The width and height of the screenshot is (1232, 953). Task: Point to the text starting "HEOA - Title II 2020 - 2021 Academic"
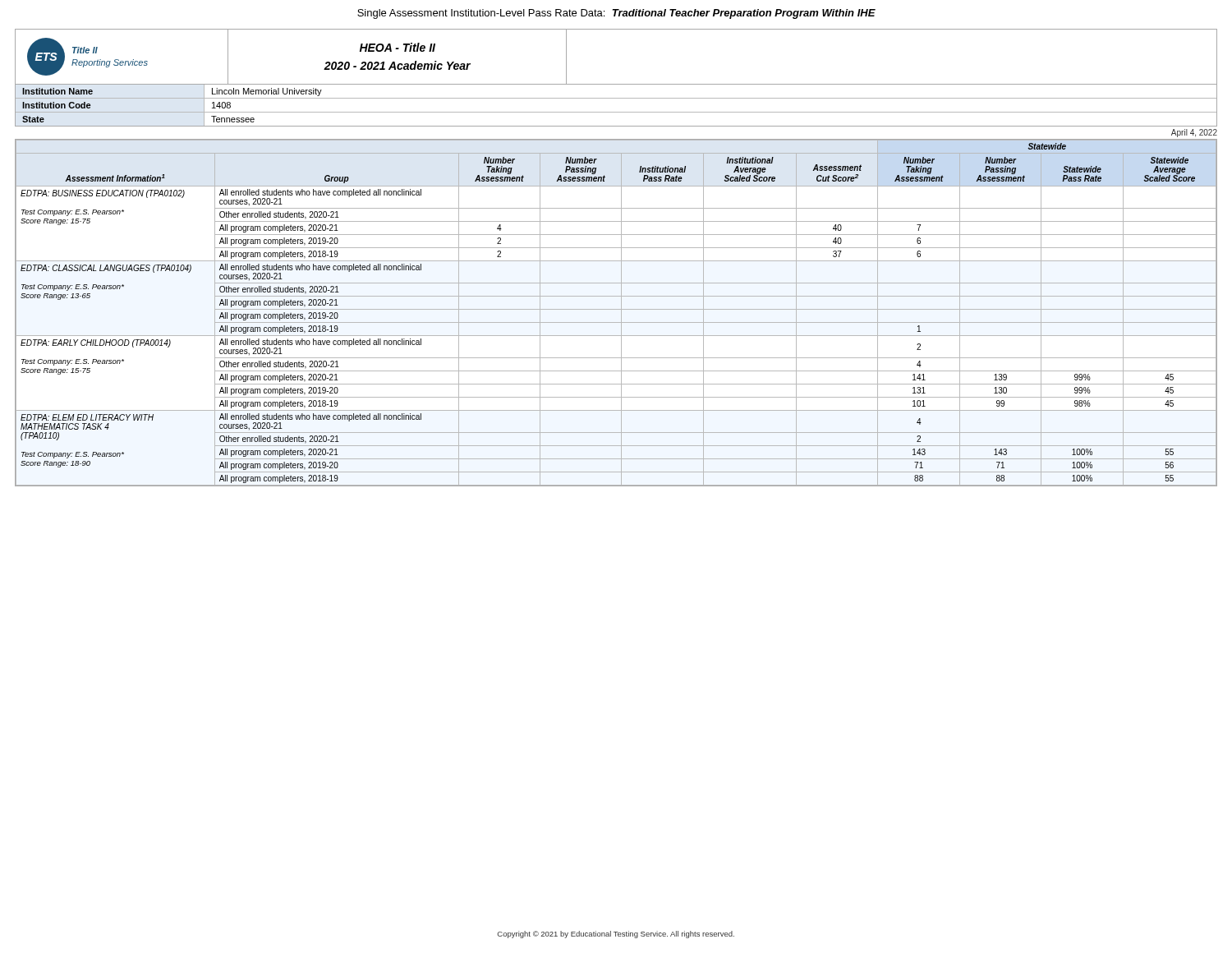pyautogui.click(x=397, y=57)
